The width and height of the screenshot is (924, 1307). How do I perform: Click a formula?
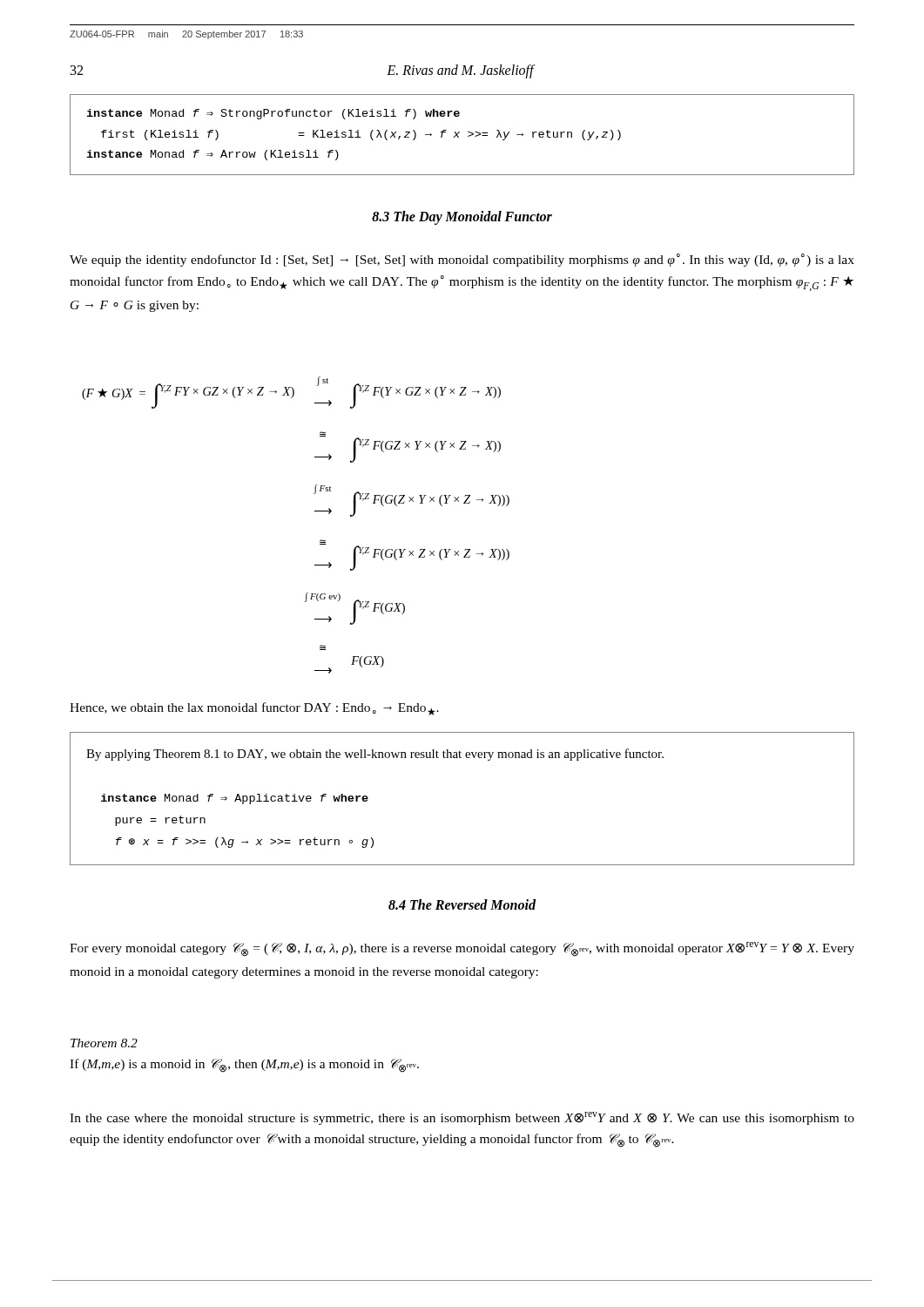296,525
